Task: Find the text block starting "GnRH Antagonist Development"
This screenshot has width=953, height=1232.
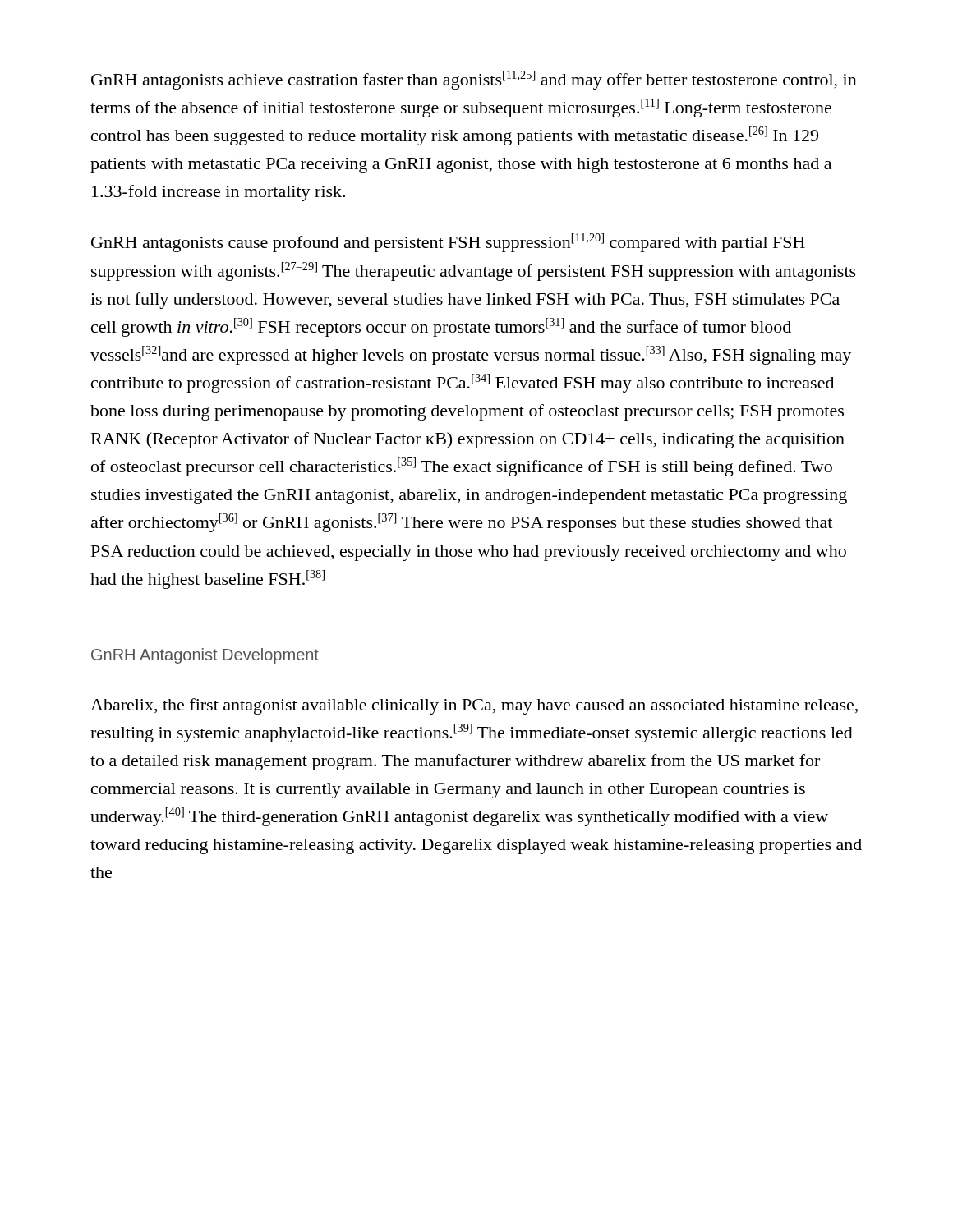Action: 205,654
